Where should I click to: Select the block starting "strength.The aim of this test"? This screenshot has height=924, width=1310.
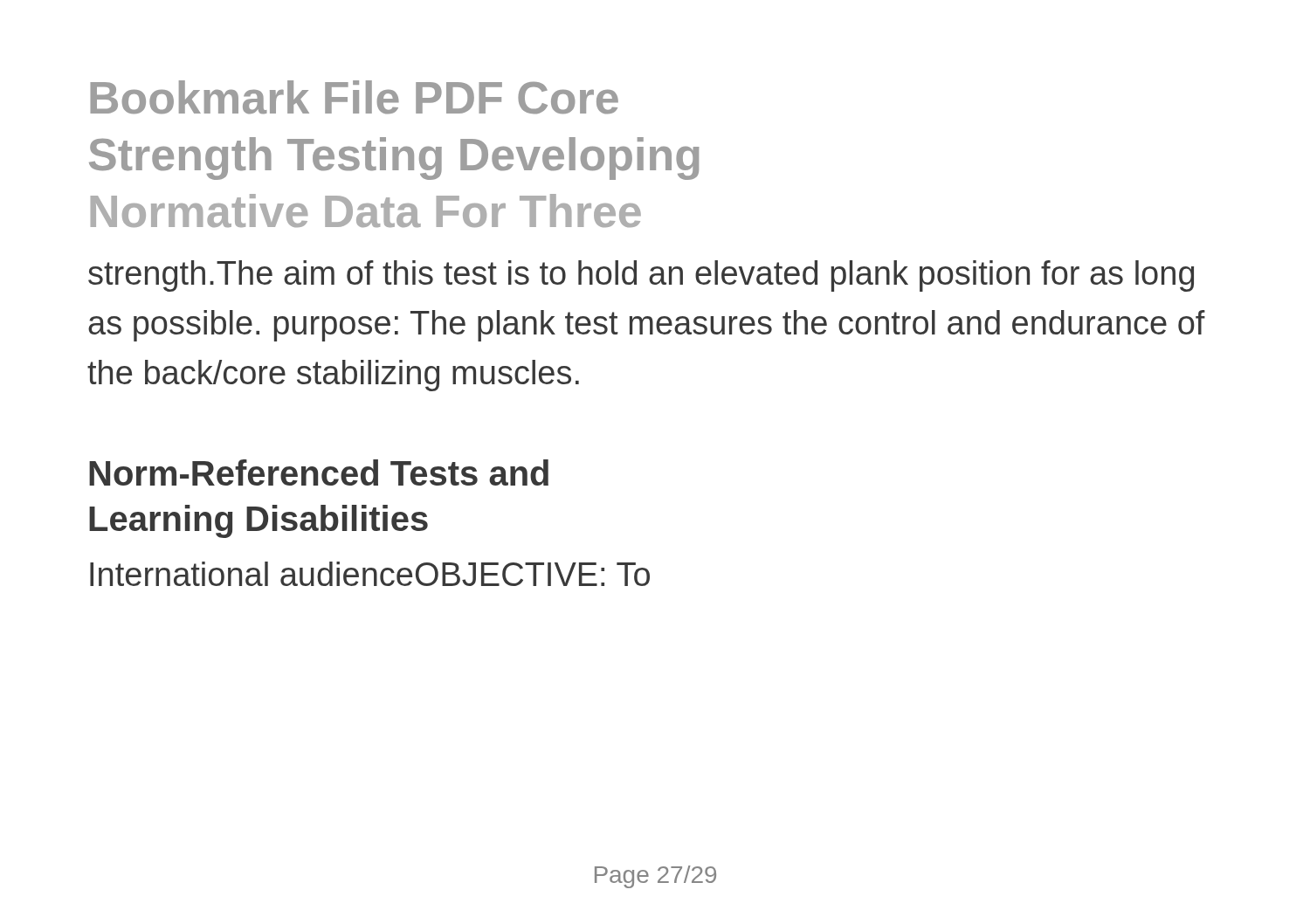[646, 323]
